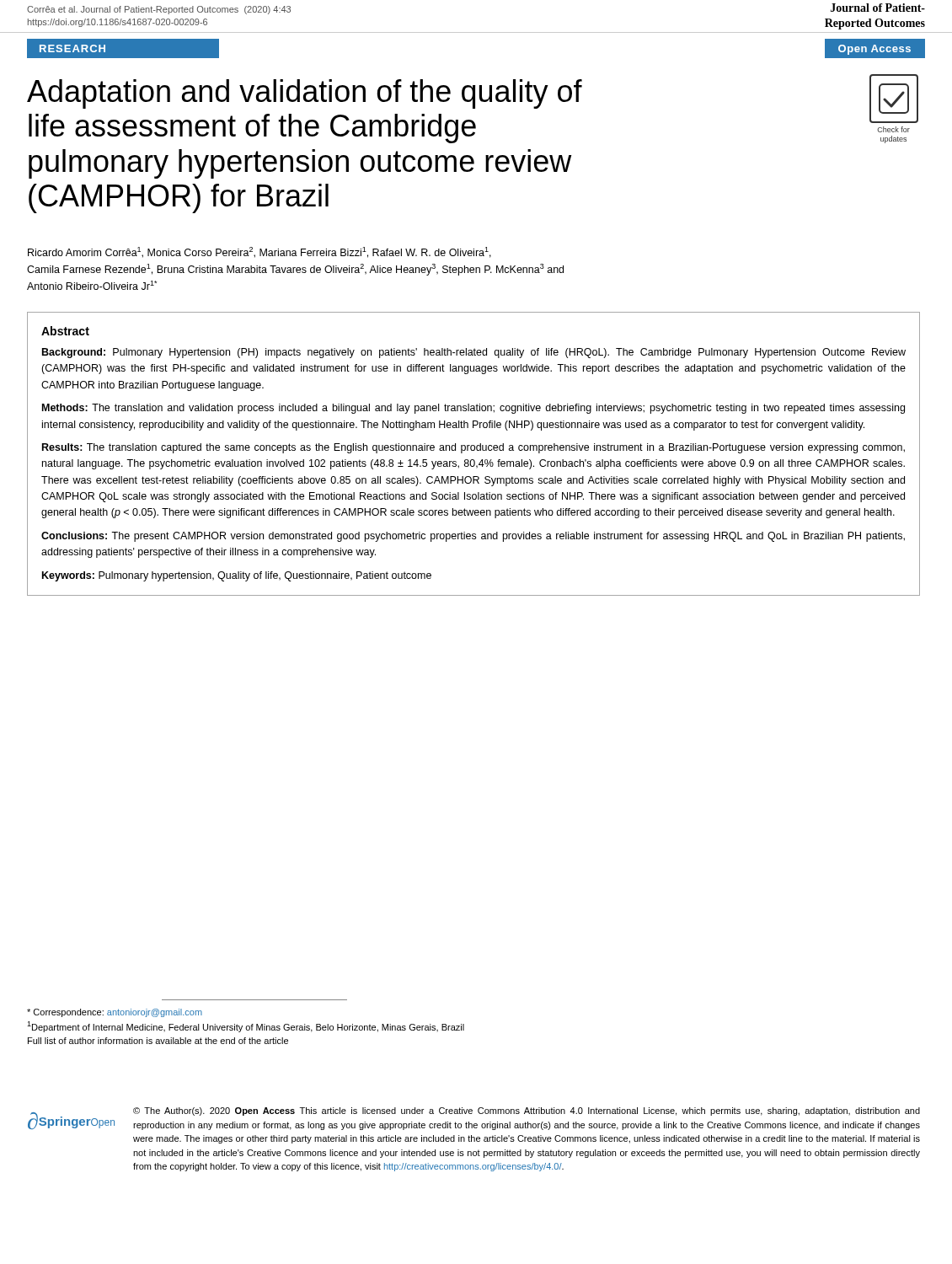Find the block starting "Adaptation and validation of the"
Screen dimensions: 1264x952
pos(389,144)
